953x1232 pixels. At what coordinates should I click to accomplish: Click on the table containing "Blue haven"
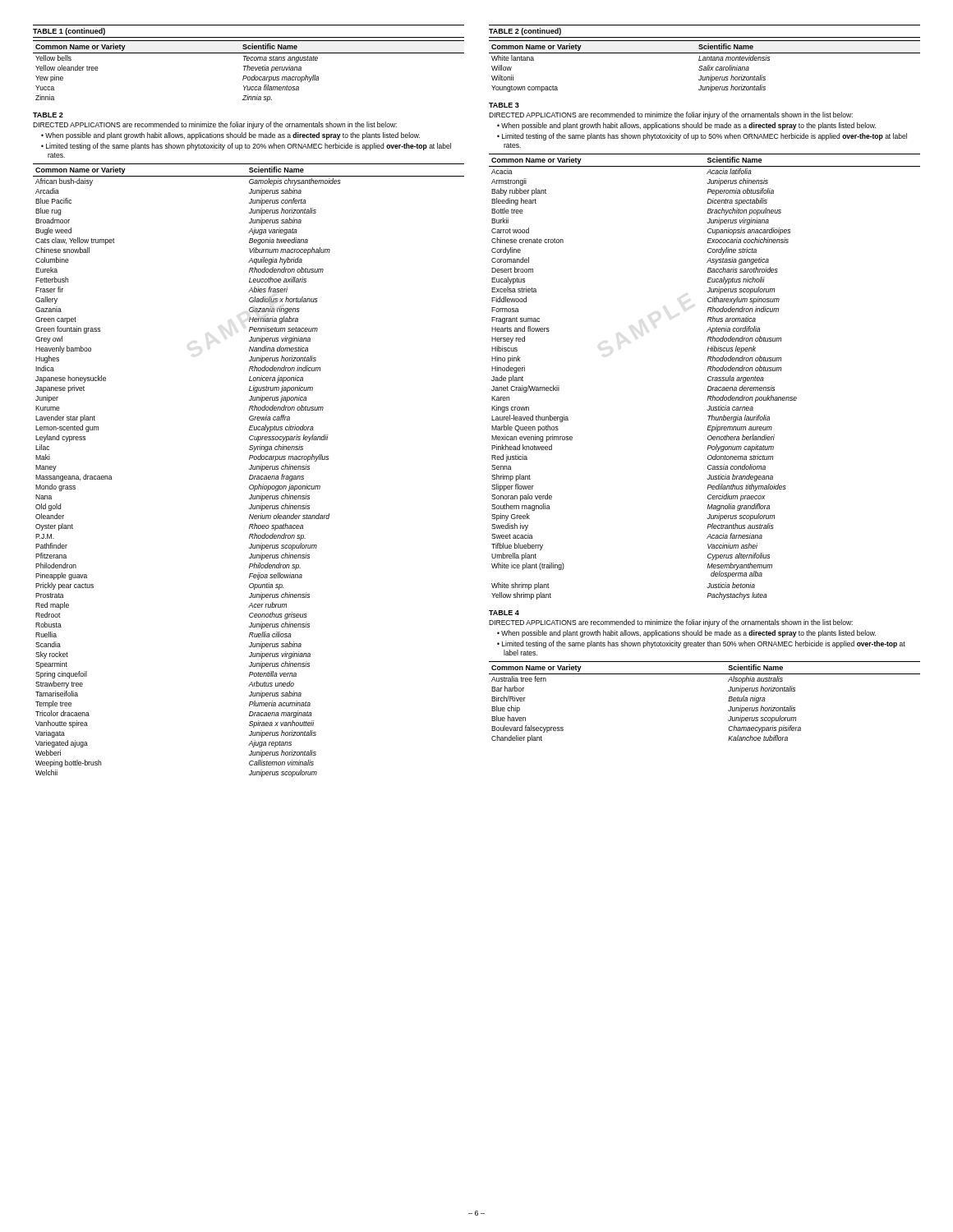(704, 703)
